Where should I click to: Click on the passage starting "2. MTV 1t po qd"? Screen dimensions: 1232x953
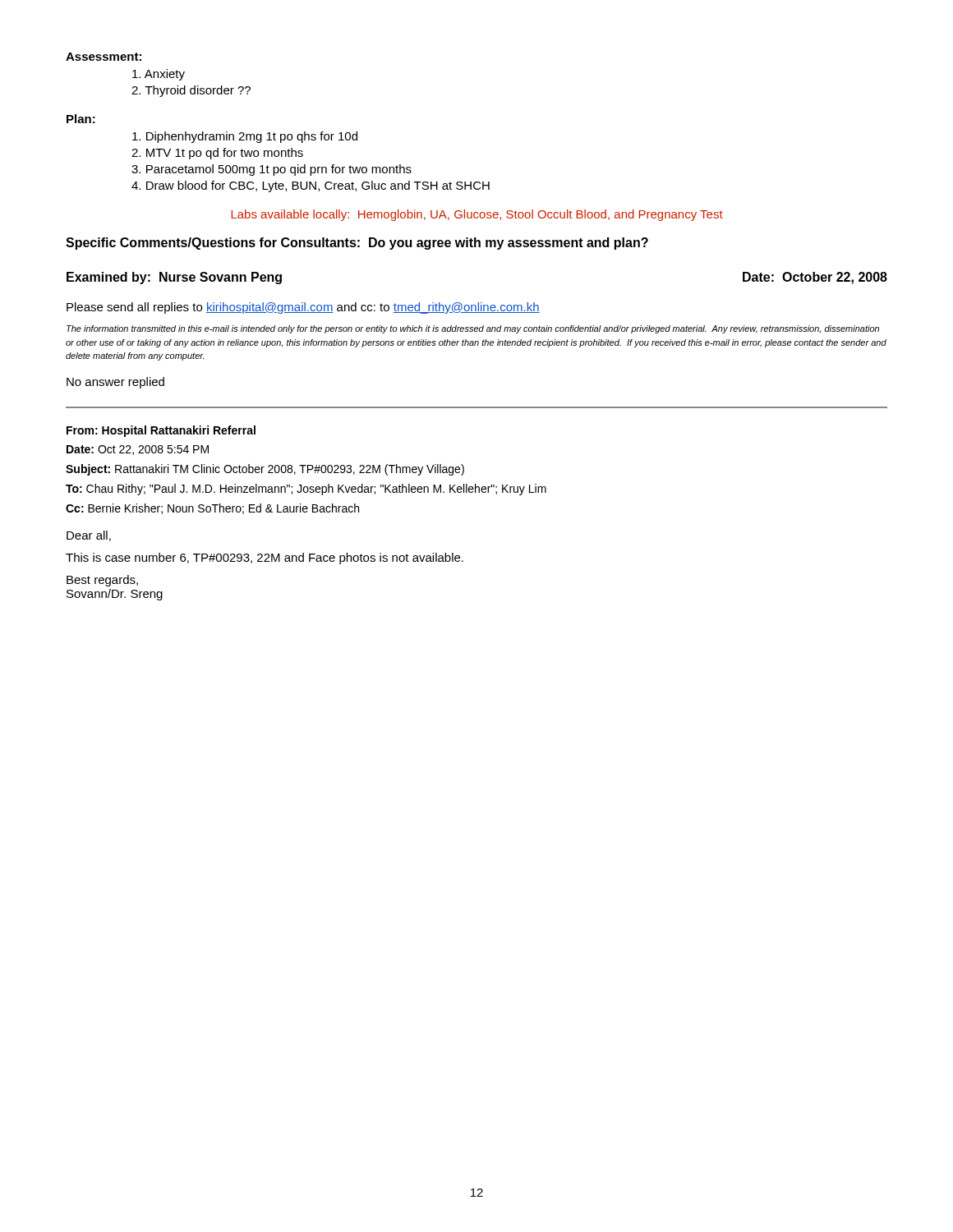217,152
